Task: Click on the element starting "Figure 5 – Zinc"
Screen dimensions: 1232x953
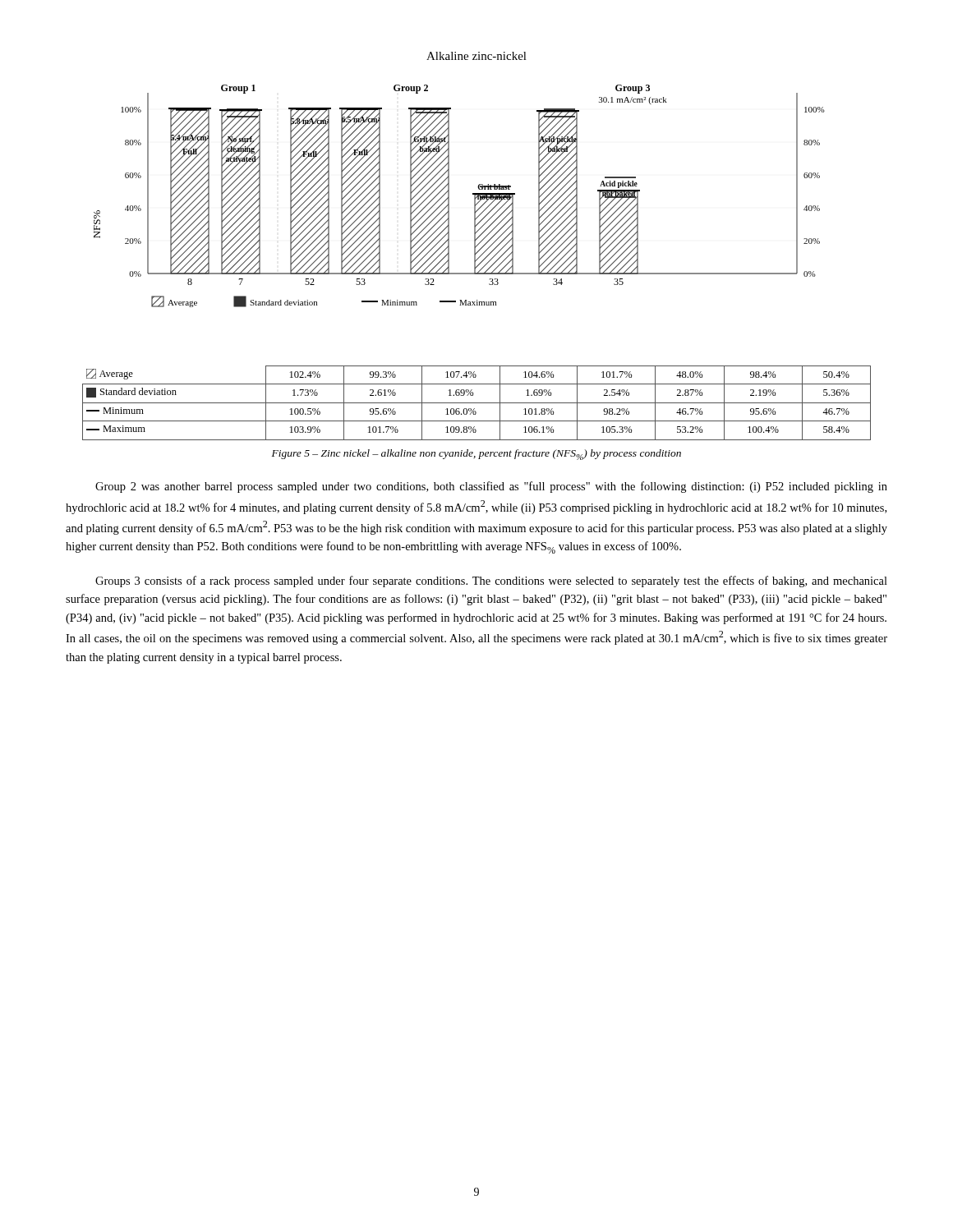Action: 476,454
